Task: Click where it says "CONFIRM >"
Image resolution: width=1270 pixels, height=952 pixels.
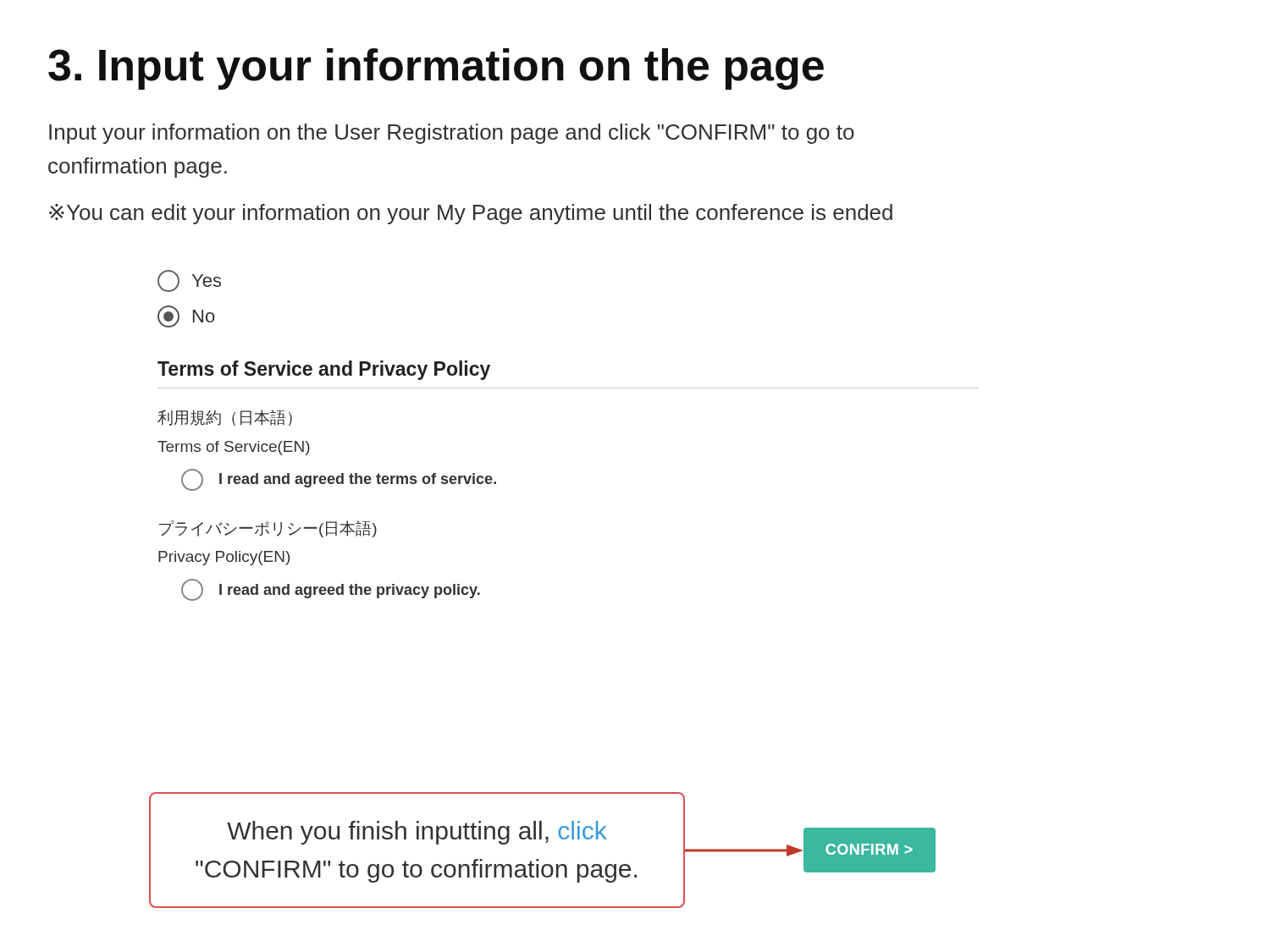Action: 869,850
